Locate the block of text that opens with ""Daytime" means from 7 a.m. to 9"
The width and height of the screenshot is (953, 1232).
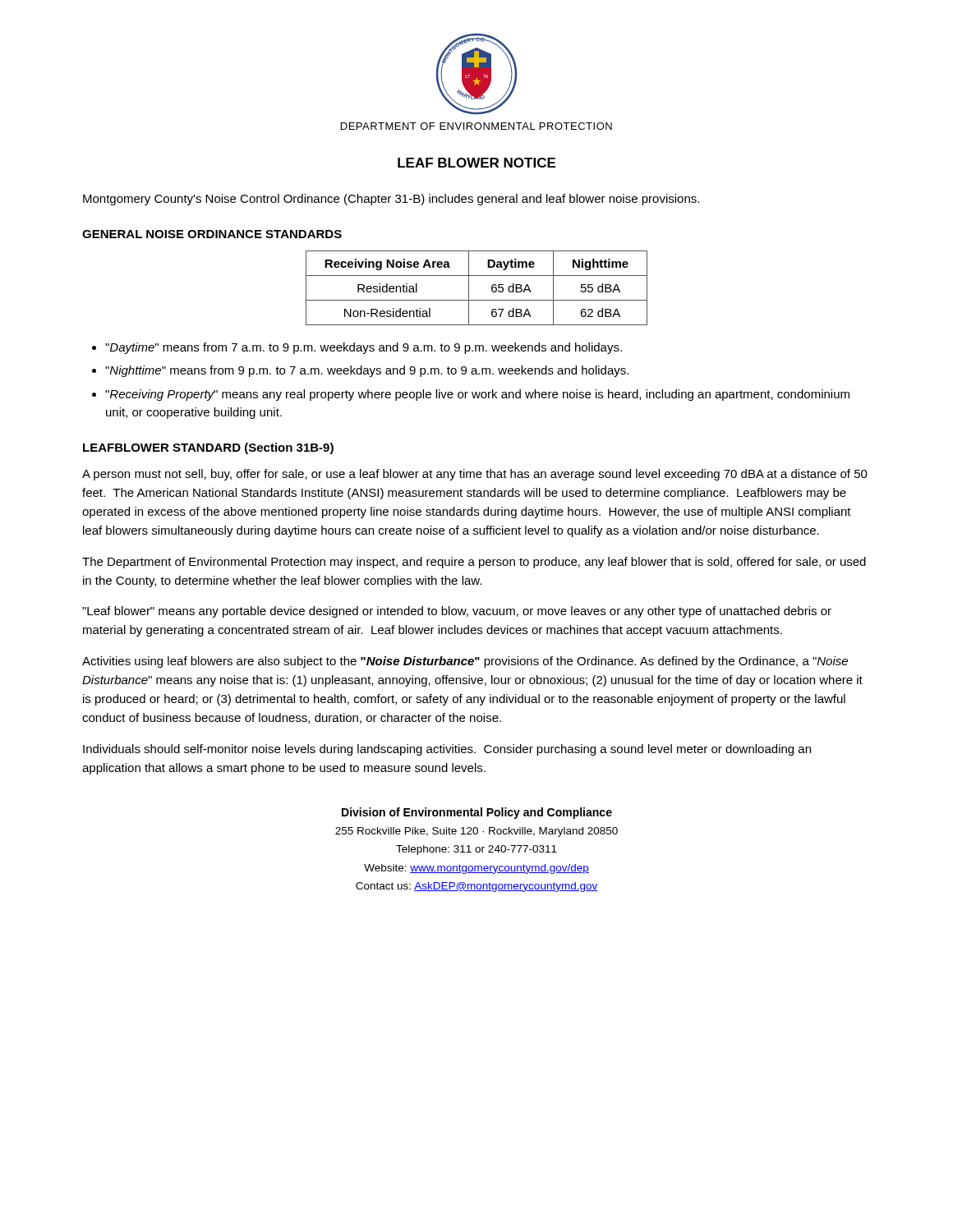pos(364,347)
